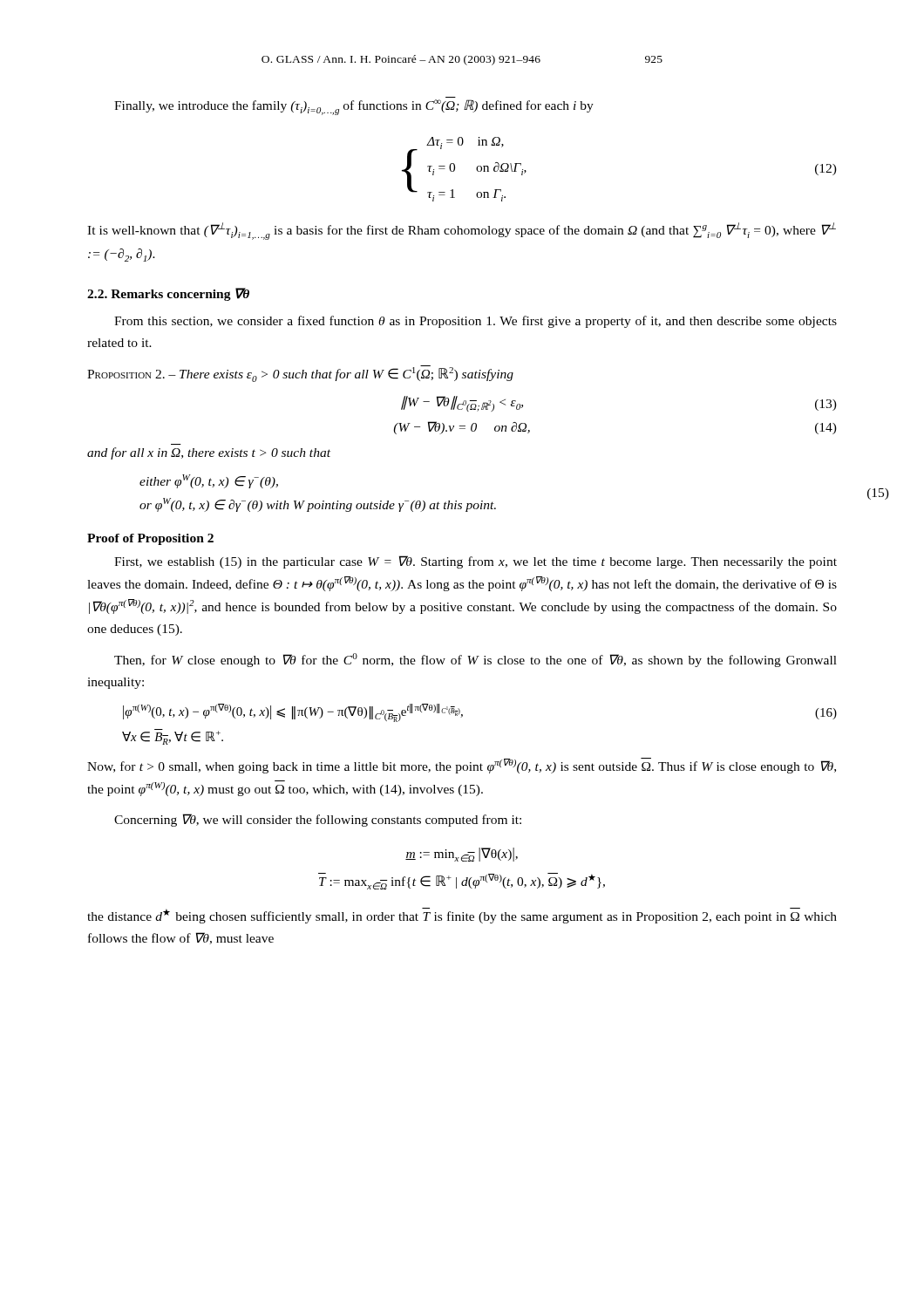Find the formula on this page that starts "(W − ∇θ).ν = 0 on ∂Ω,"

point(436,427)
